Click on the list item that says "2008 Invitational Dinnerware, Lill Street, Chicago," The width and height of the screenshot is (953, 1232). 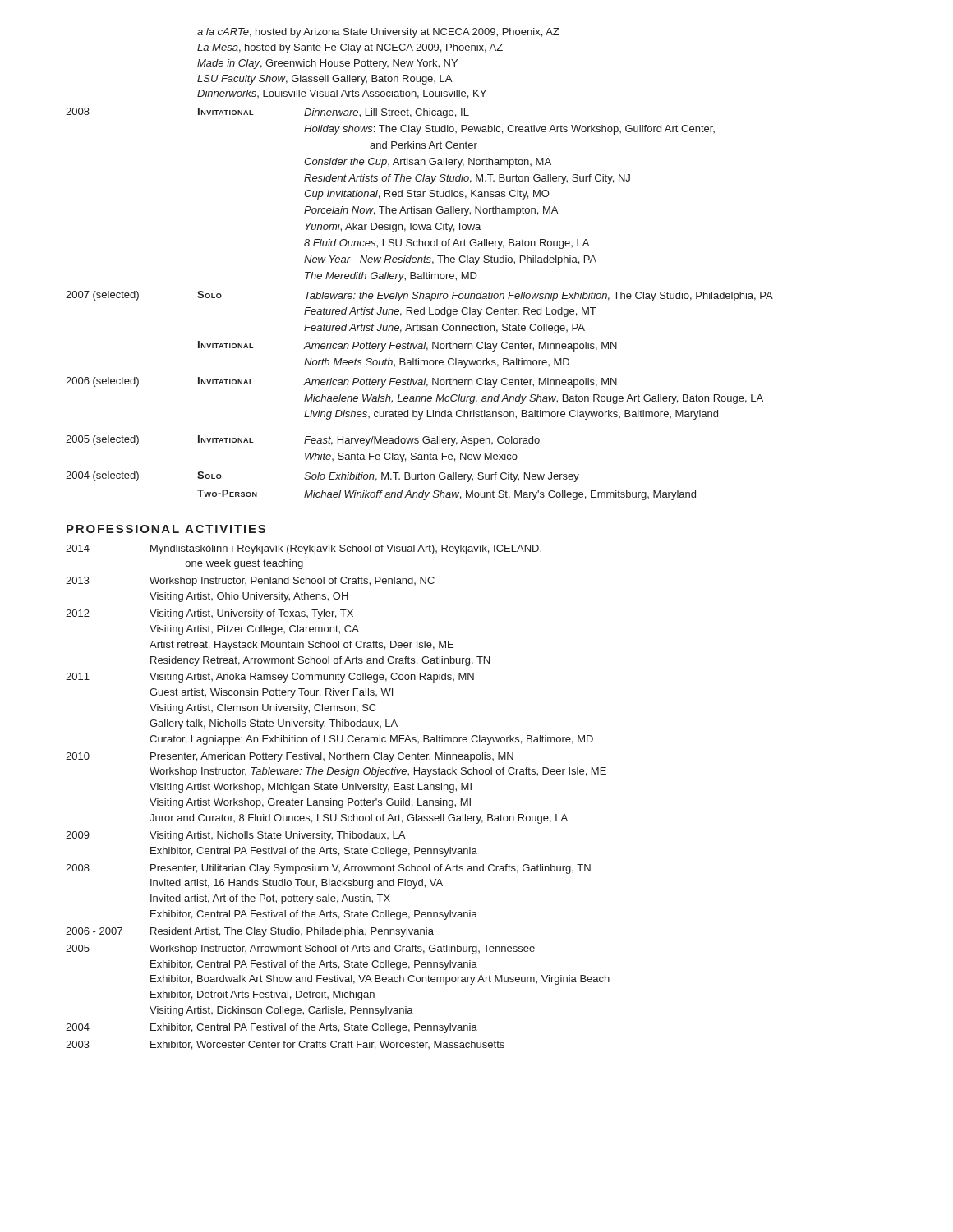tap(476, 195)
